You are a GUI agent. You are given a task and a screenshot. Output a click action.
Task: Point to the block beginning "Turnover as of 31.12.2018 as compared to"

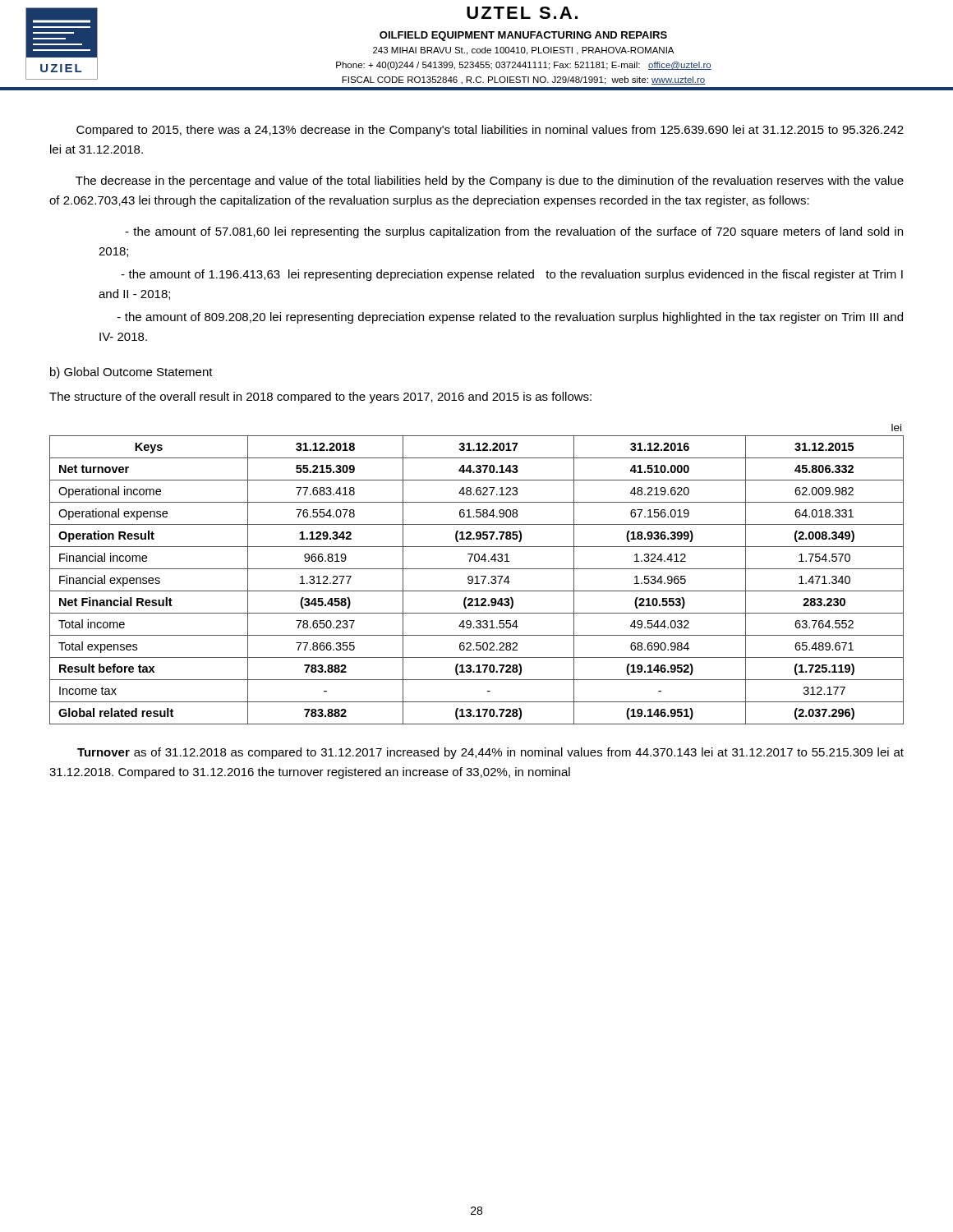coord(476,762)
